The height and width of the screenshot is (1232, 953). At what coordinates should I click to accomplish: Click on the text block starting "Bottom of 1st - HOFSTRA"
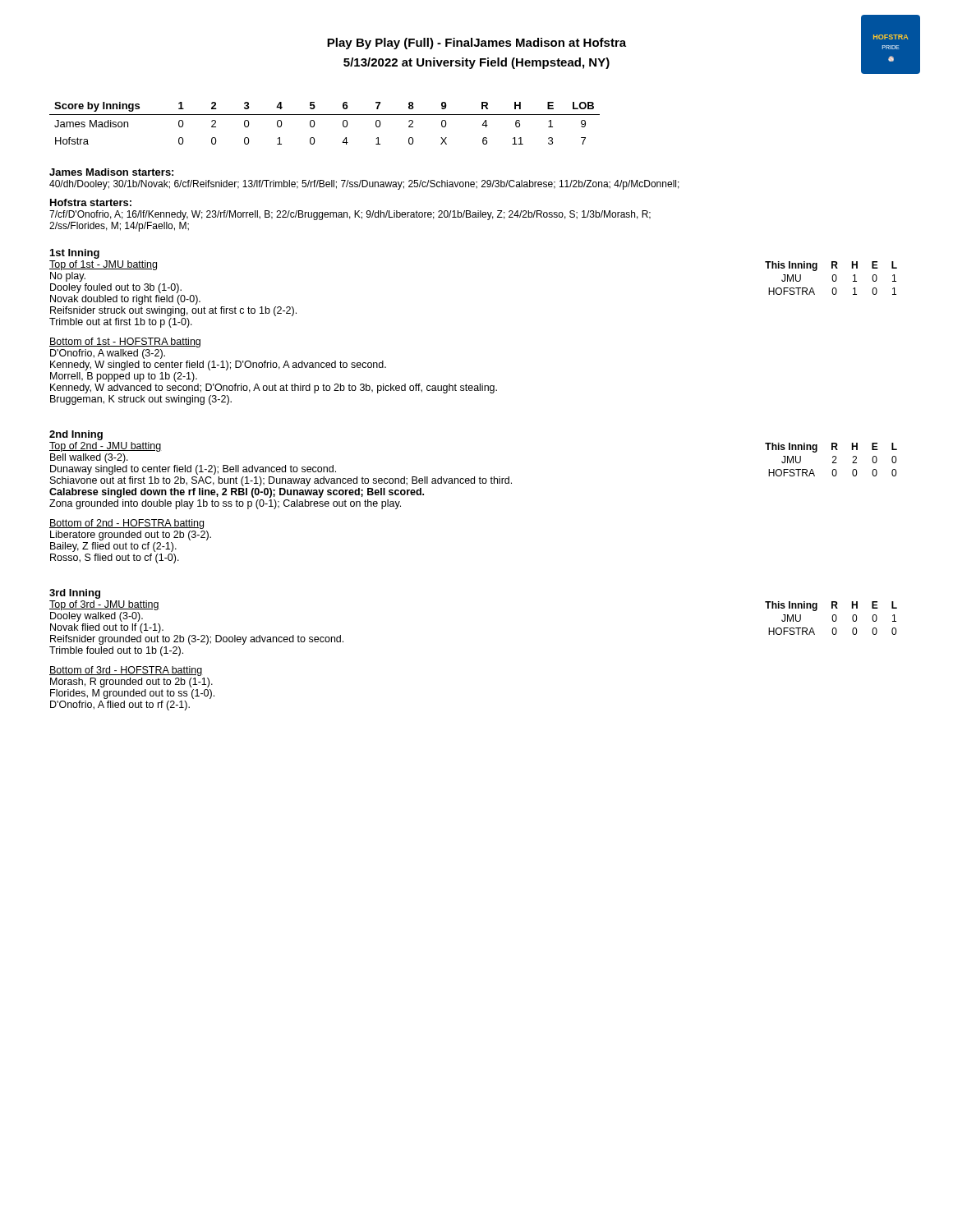[x=274, y=370]
